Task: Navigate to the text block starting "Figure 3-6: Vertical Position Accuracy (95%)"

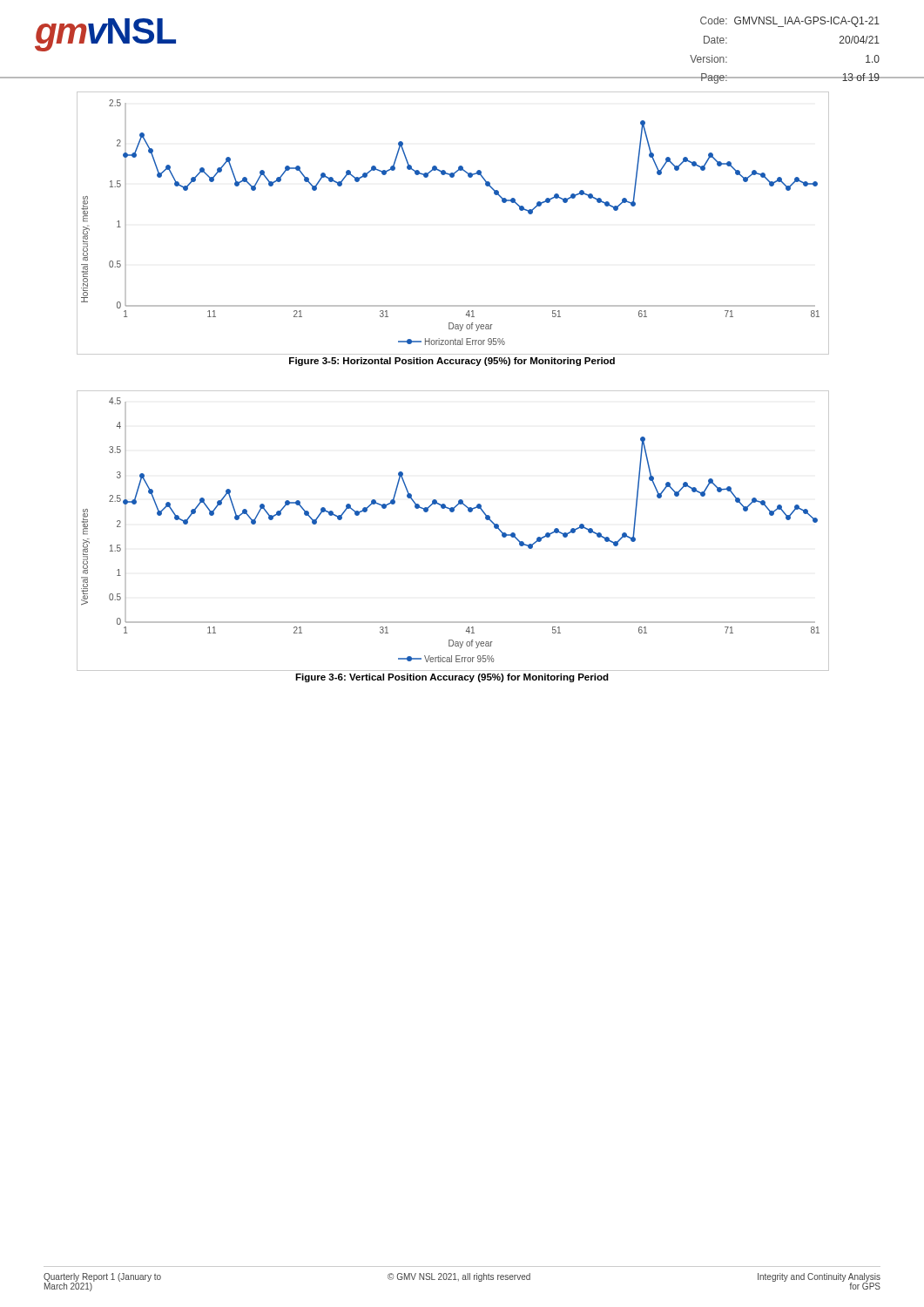Action: (452, 677)
